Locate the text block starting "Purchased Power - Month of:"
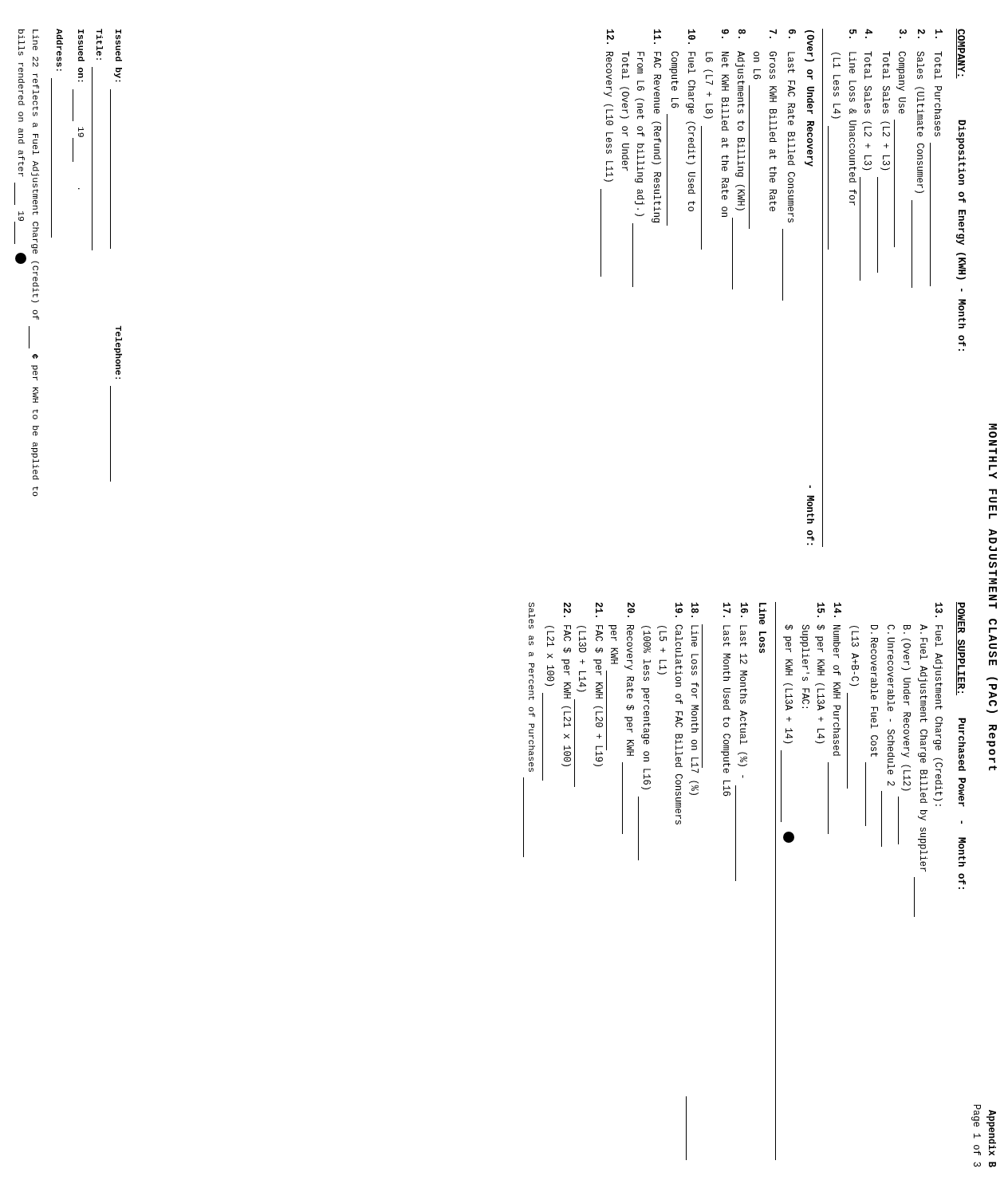Image resolution: width=1008 pixels, height=1196 pixels. point(961,804)
